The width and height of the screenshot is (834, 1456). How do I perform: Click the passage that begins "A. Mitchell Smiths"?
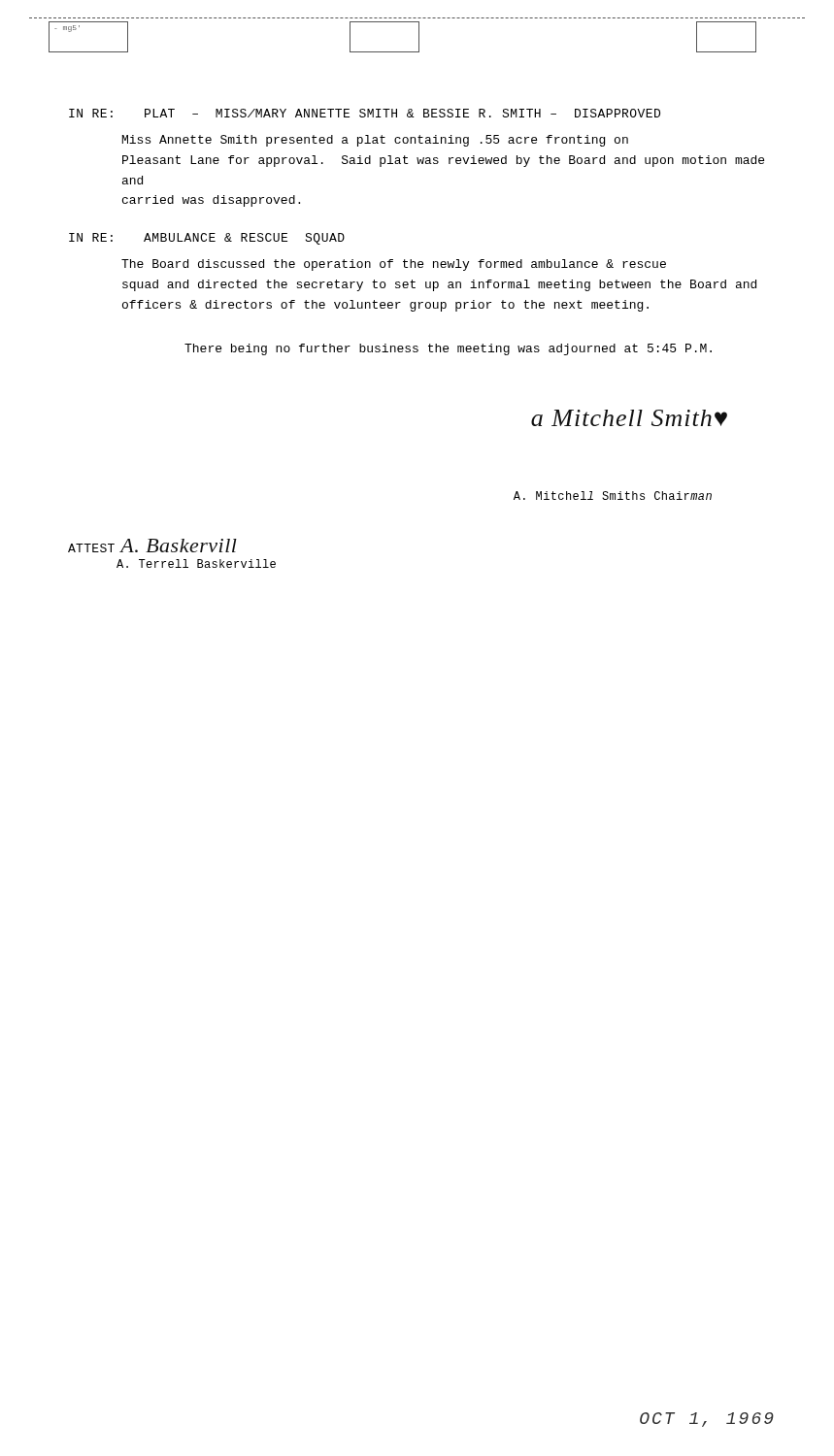pyautogui.click(x=613, y=497)
